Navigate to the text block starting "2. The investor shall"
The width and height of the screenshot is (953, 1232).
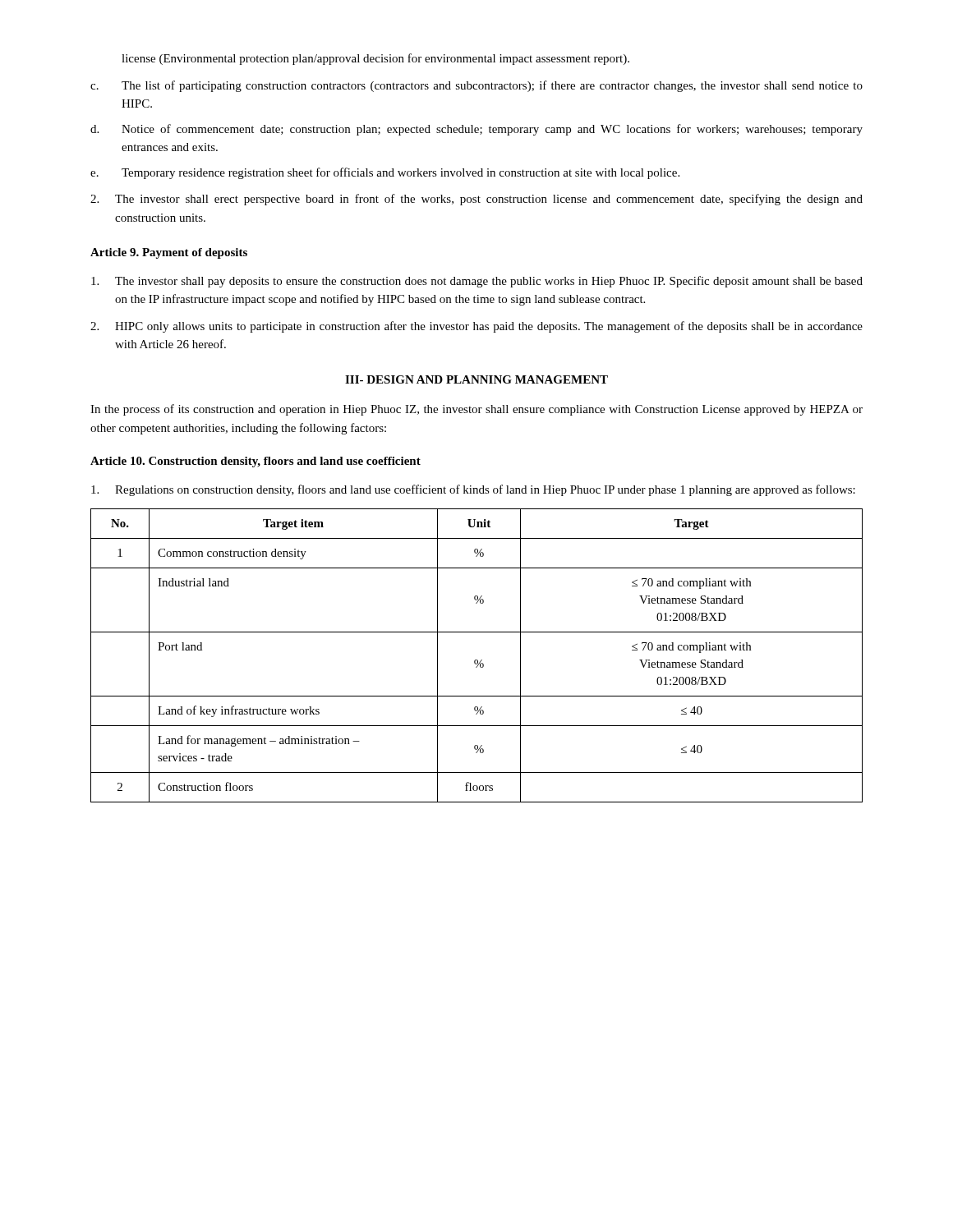[x=476, y=208]
